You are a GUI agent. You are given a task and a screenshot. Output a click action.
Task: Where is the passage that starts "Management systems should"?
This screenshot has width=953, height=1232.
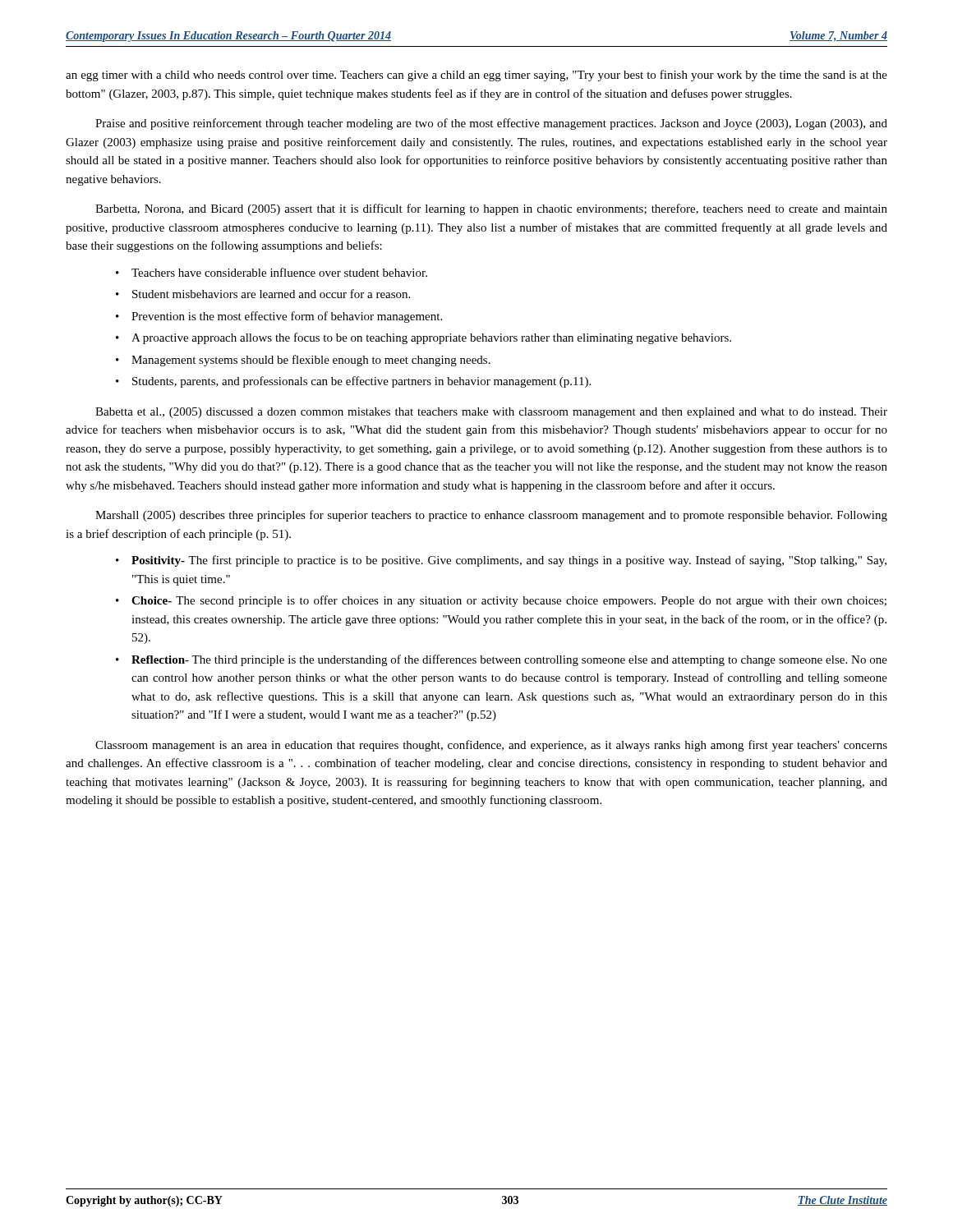tap(311, 359)
